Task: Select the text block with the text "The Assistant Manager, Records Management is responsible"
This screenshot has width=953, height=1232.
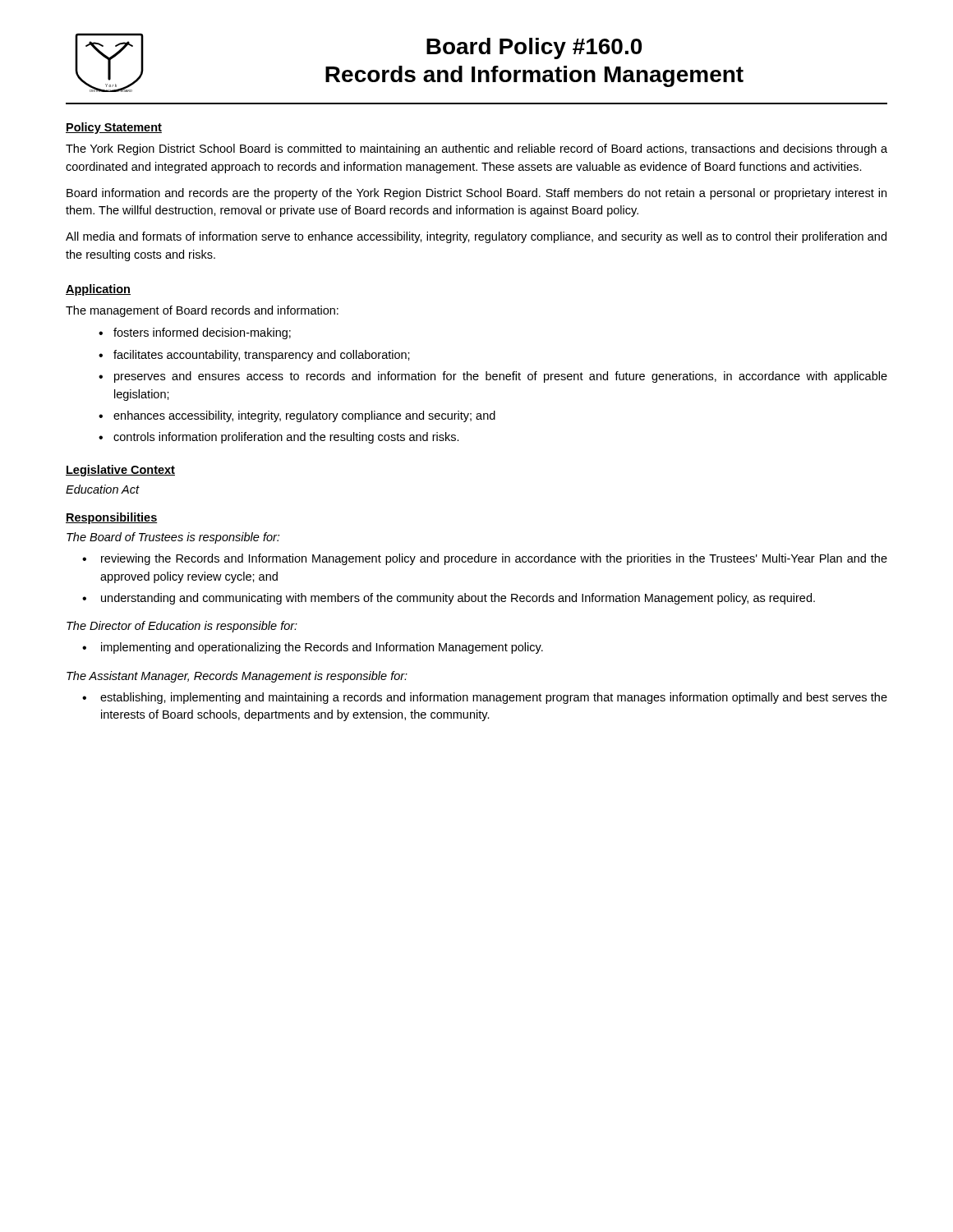Action: (237, 676)
